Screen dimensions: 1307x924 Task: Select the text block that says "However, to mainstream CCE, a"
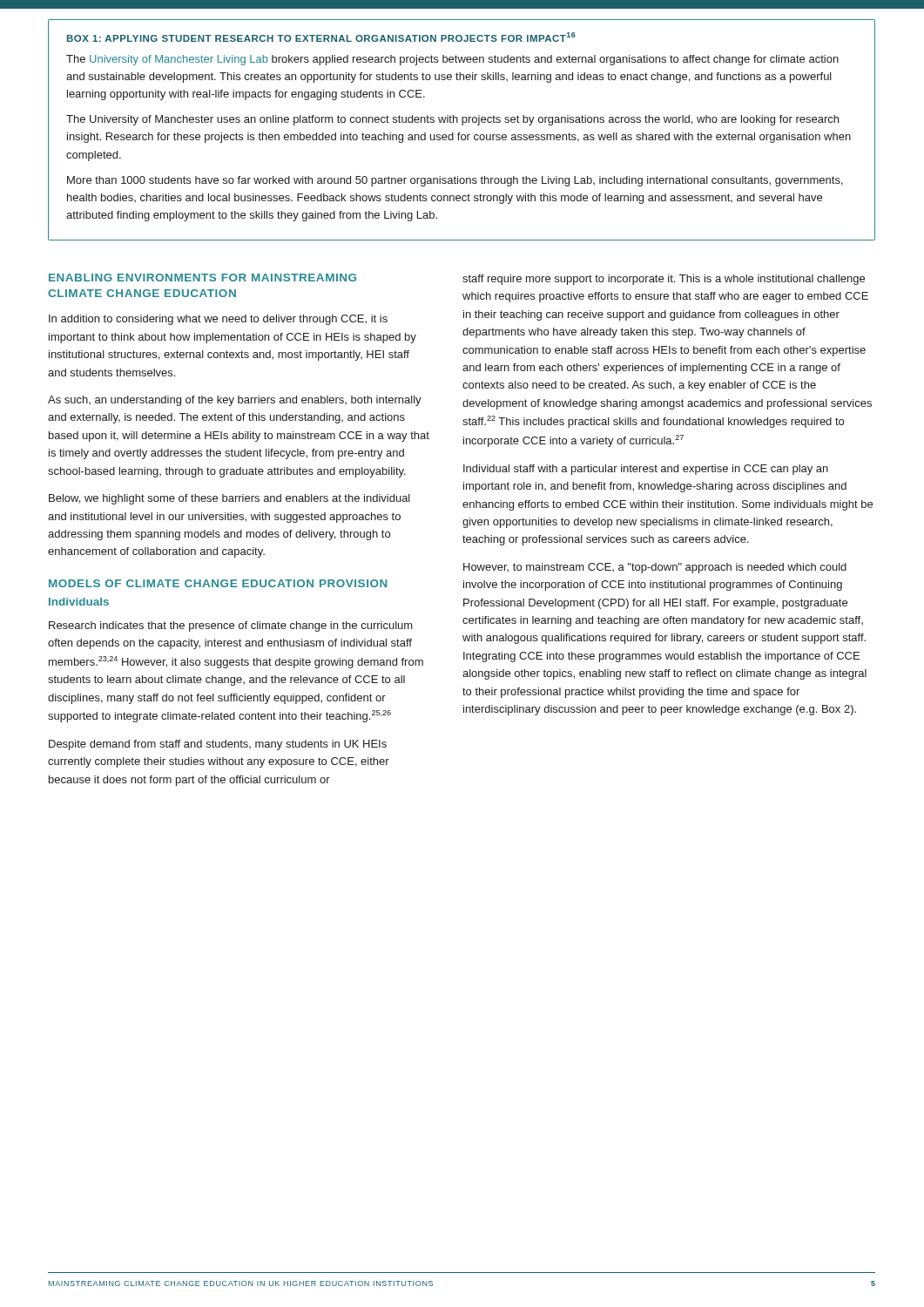tap(665, 638)
